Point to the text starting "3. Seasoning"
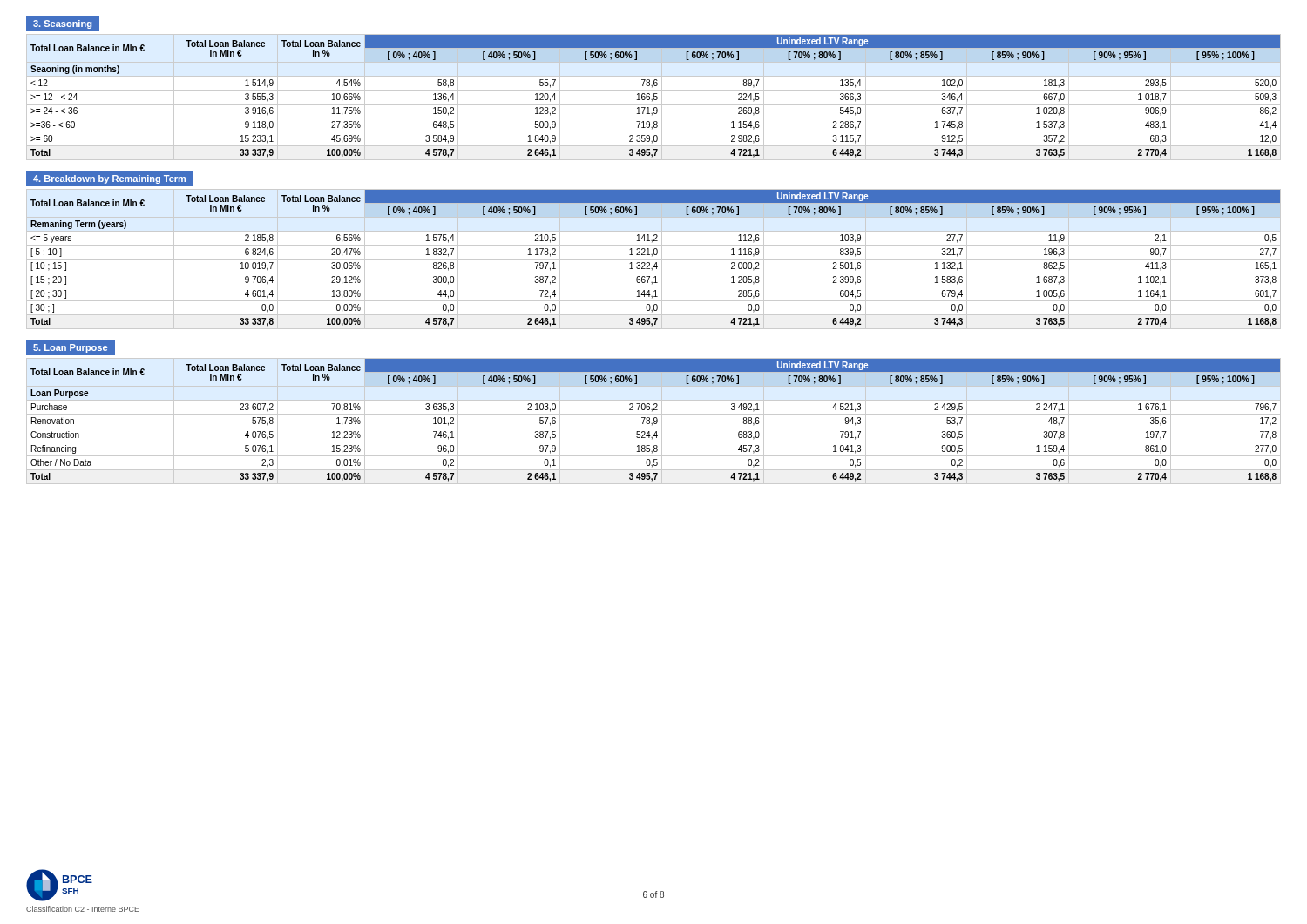The width and height of the screenshot is (1307, 924). click(x=63, y=24)
